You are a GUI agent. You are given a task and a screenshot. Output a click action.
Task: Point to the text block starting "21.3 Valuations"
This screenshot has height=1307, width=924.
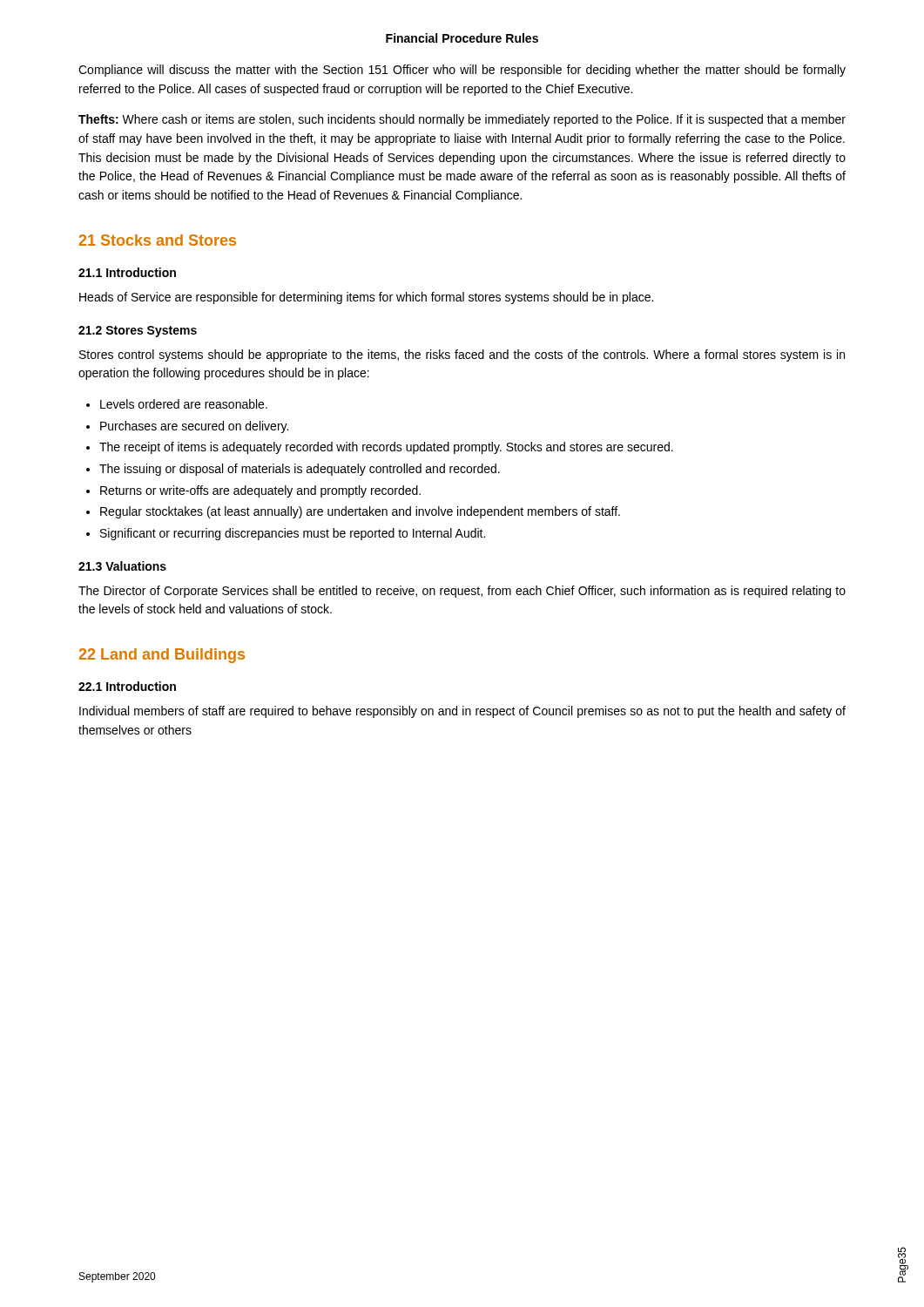coord(122,566)
